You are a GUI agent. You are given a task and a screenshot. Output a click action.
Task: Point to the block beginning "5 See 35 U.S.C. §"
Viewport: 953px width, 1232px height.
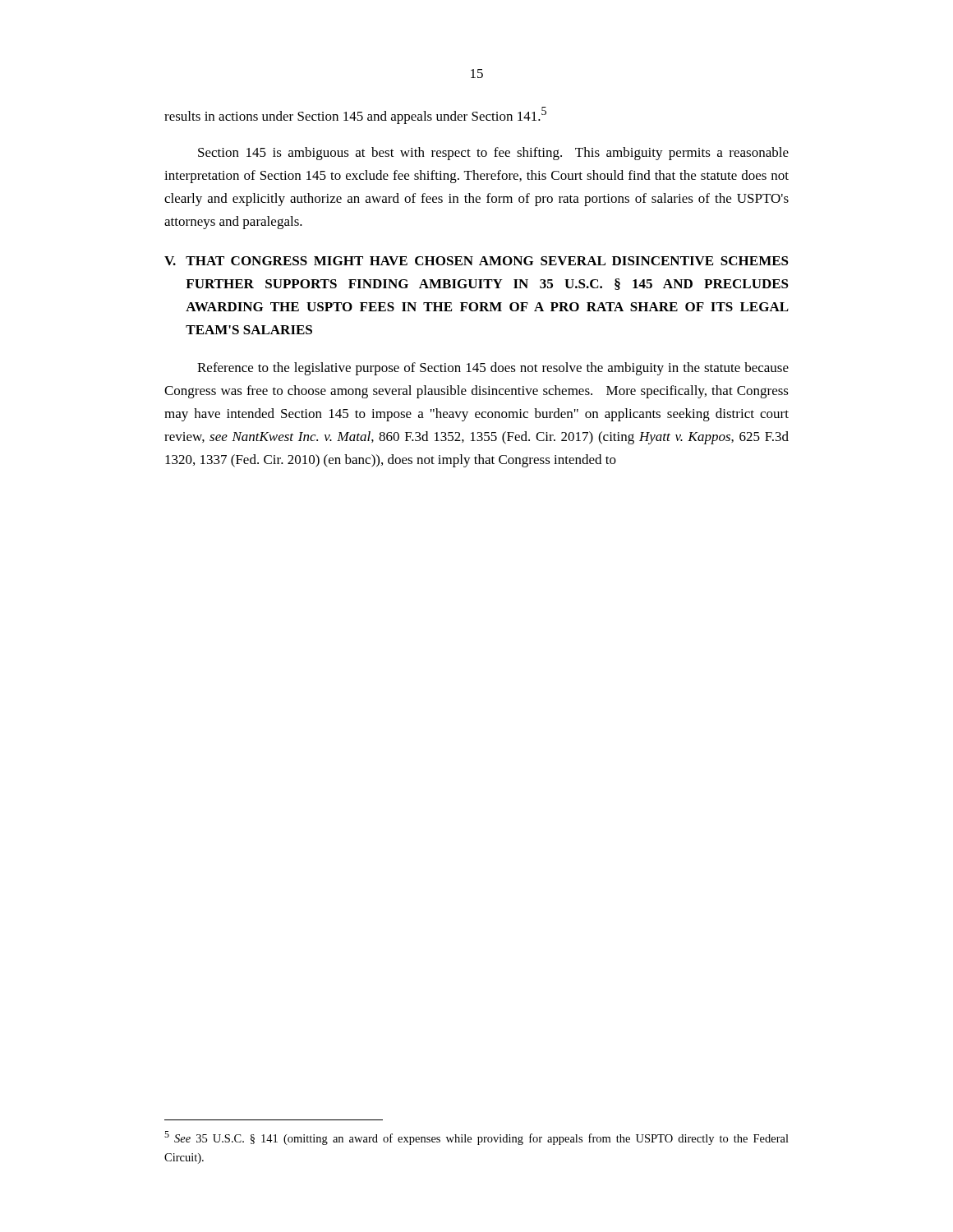coord(476,1146)
